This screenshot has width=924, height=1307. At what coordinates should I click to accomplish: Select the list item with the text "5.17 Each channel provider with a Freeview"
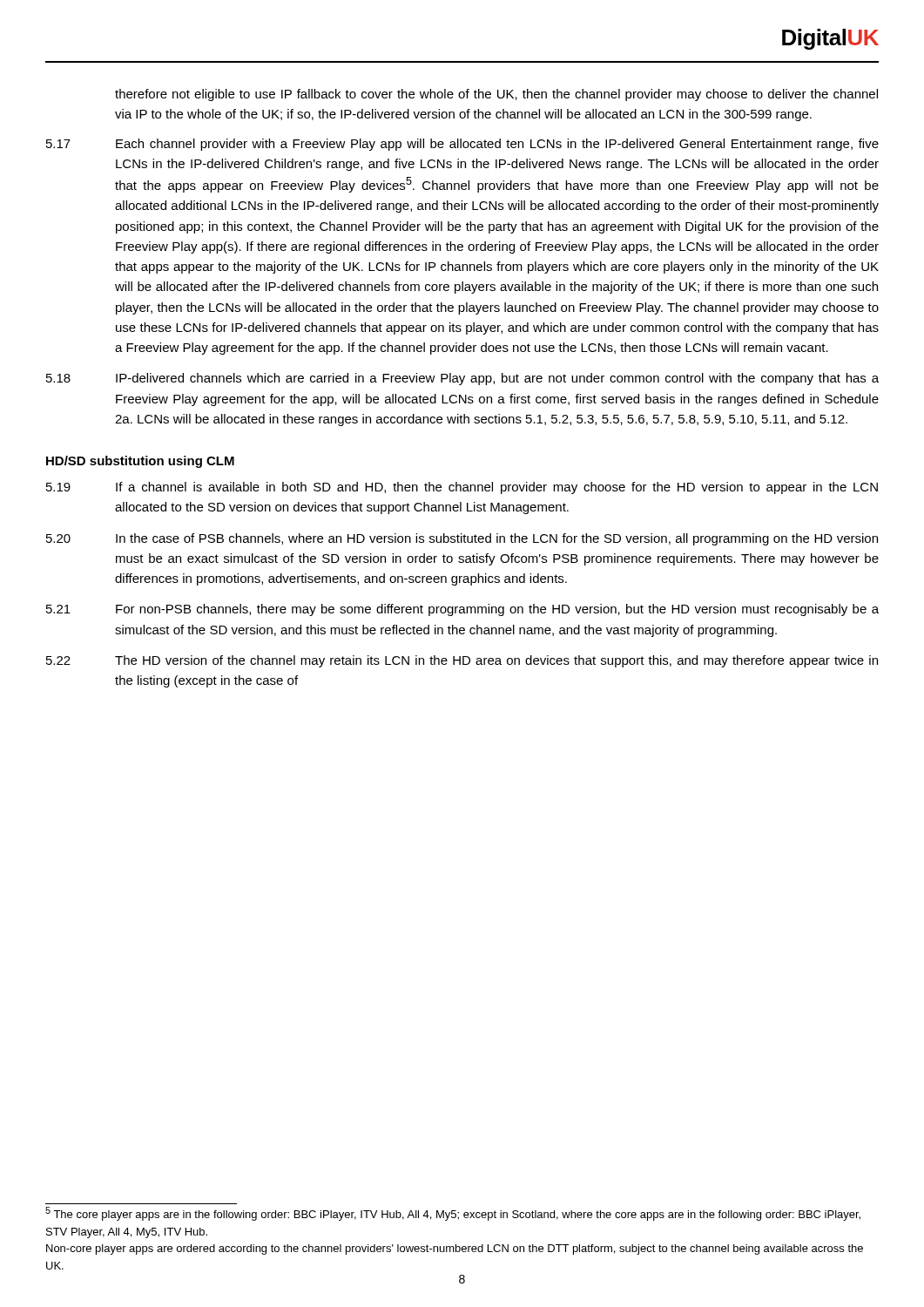(462, 245)
